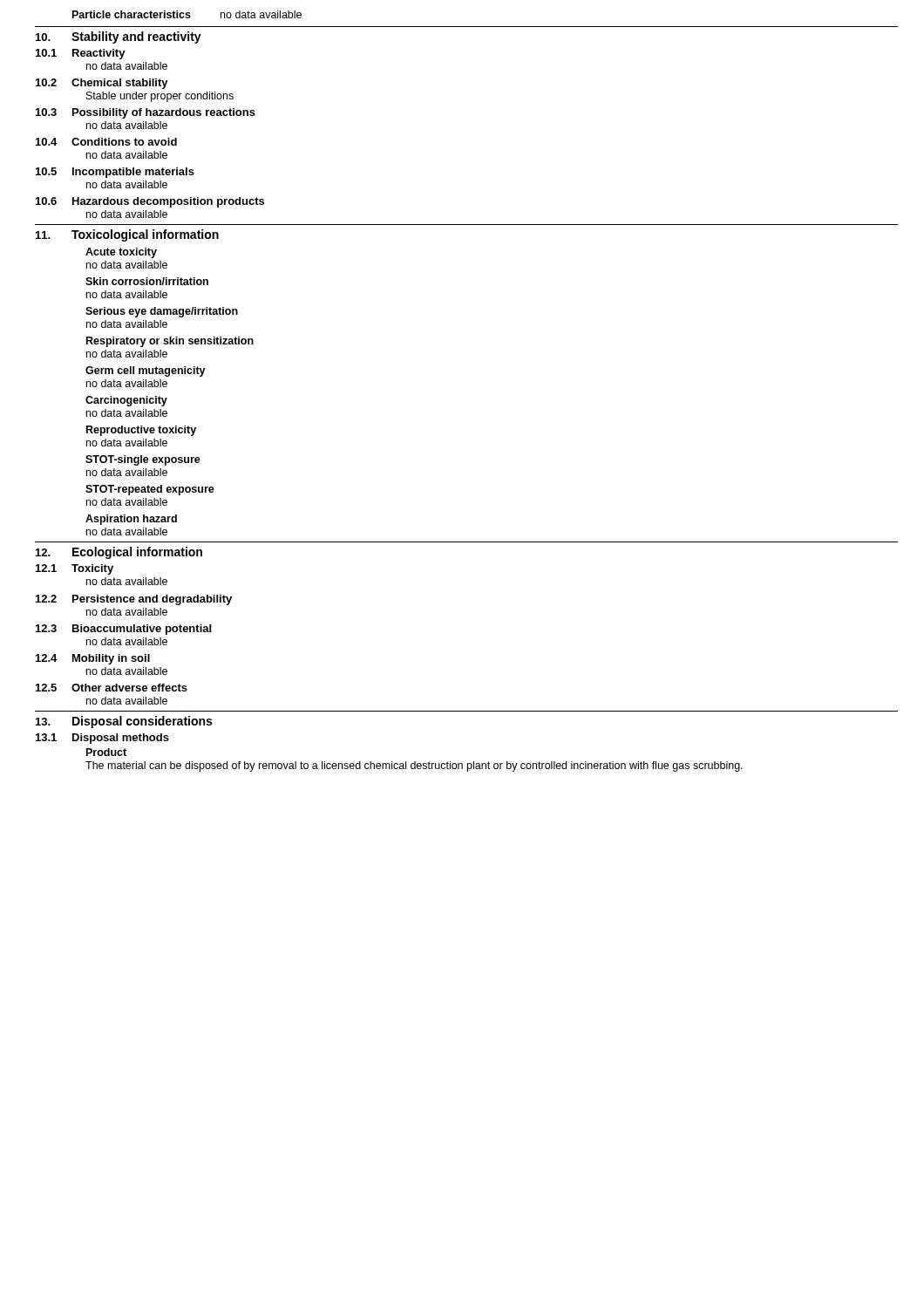This screenshot has width=924, height=1308.
Task: Find "10. Stability and reactivity" on this page
Action: click(x=118, y=37)
